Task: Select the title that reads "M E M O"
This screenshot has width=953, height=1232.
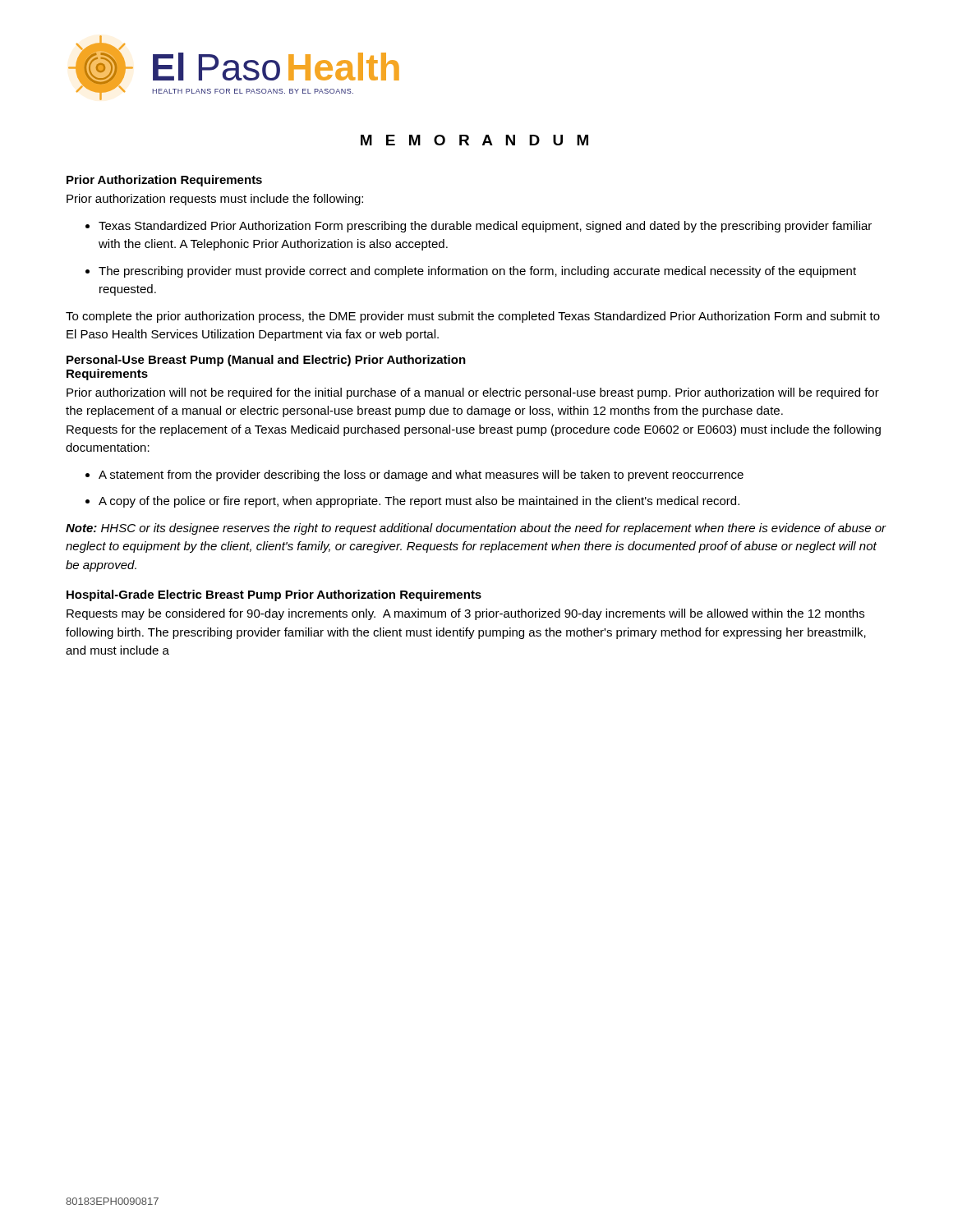Action: 476,140
